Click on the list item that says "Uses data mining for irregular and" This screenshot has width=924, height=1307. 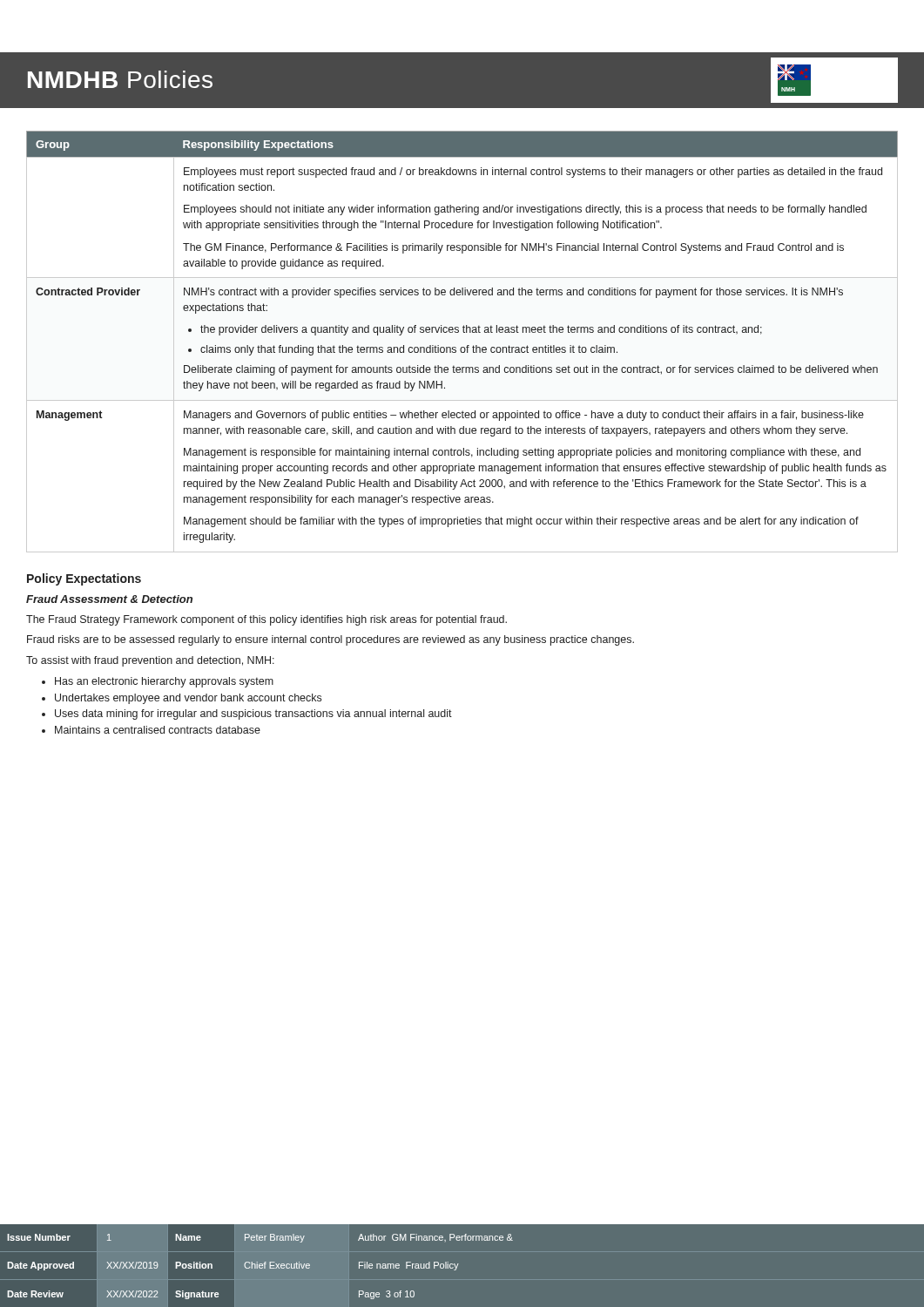click(x=253, y=714)
